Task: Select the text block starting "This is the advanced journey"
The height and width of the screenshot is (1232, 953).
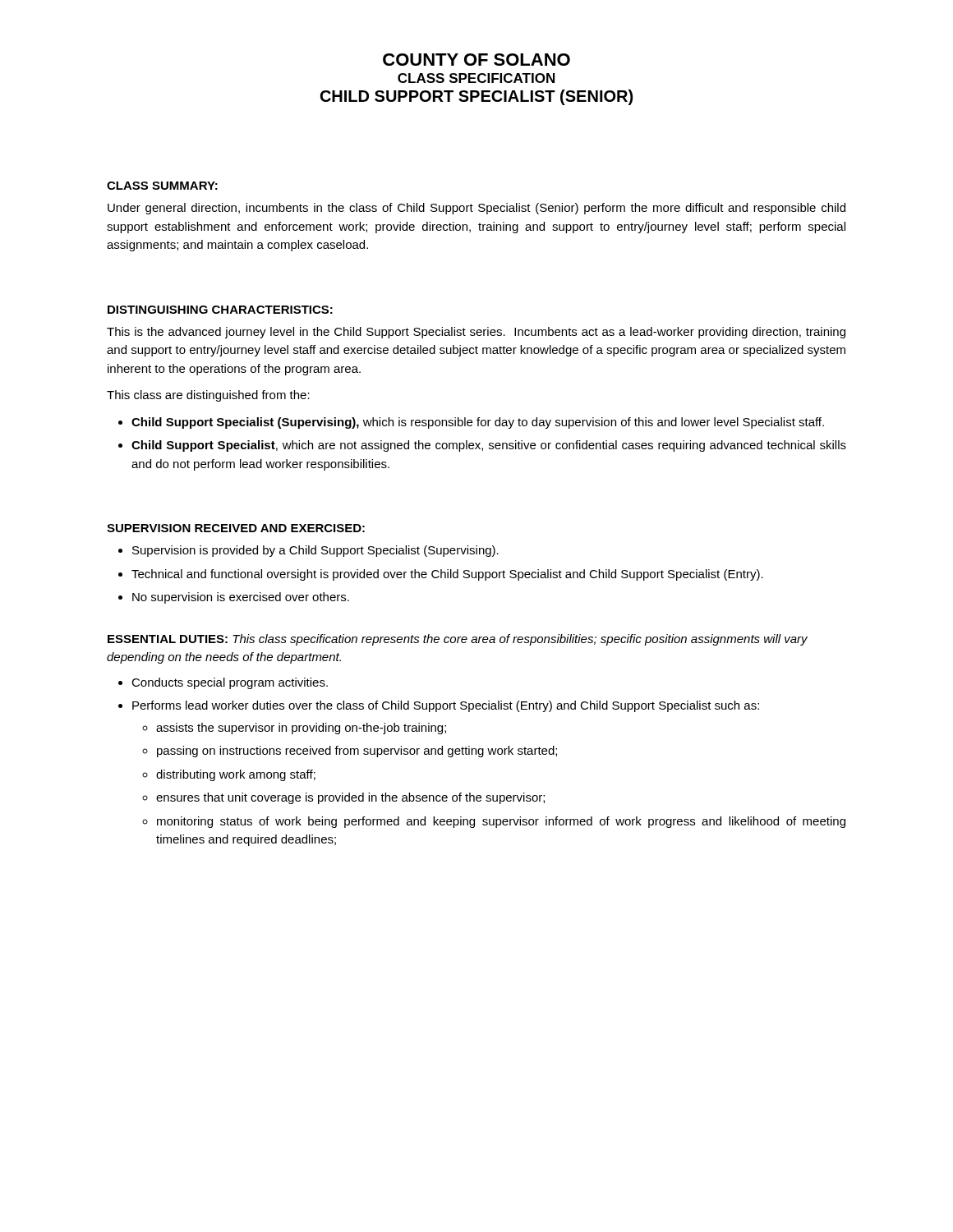Action: click(x=476, y=349)
